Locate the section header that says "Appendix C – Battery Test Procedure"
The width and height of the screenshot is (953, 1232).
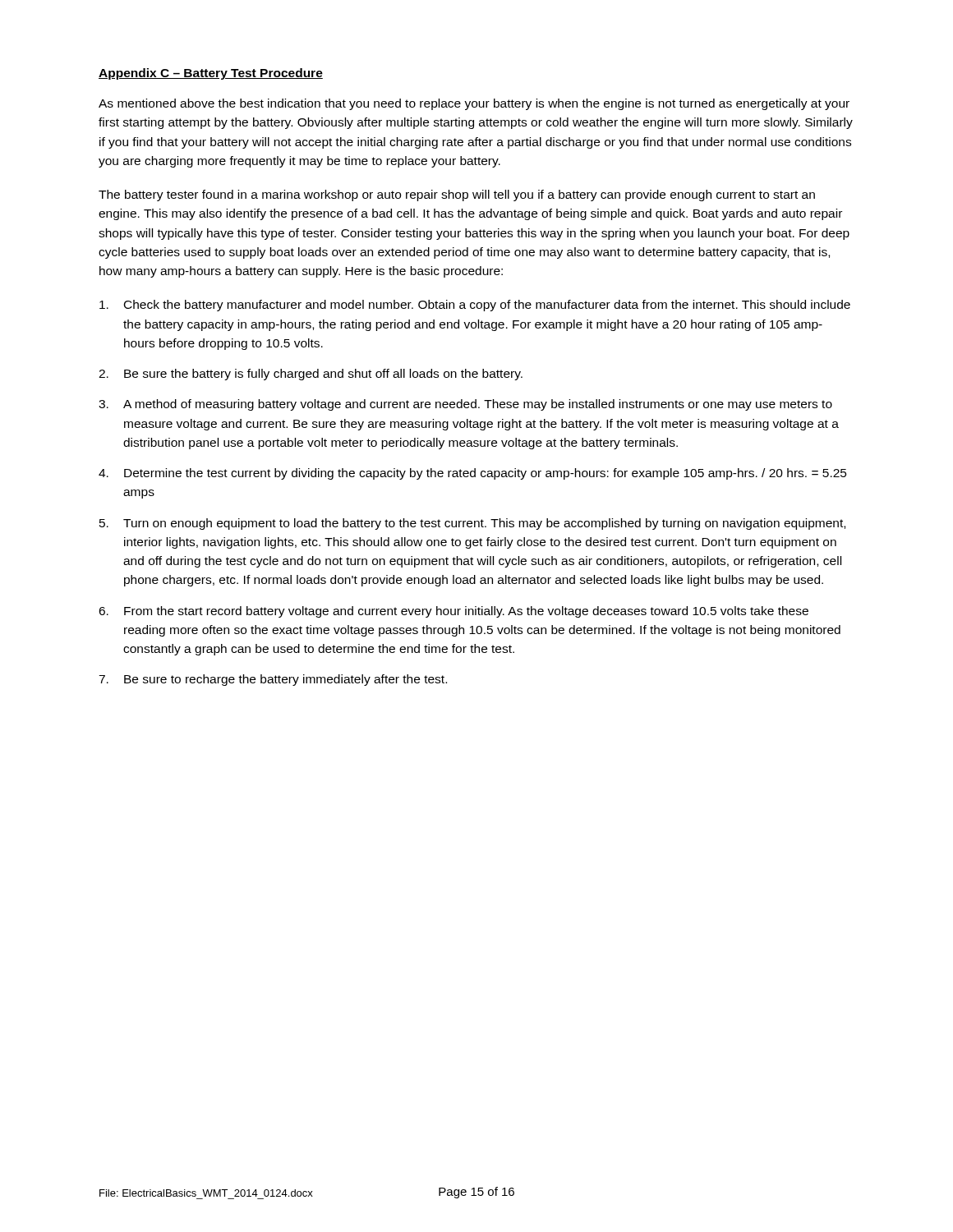coord(211,73)
